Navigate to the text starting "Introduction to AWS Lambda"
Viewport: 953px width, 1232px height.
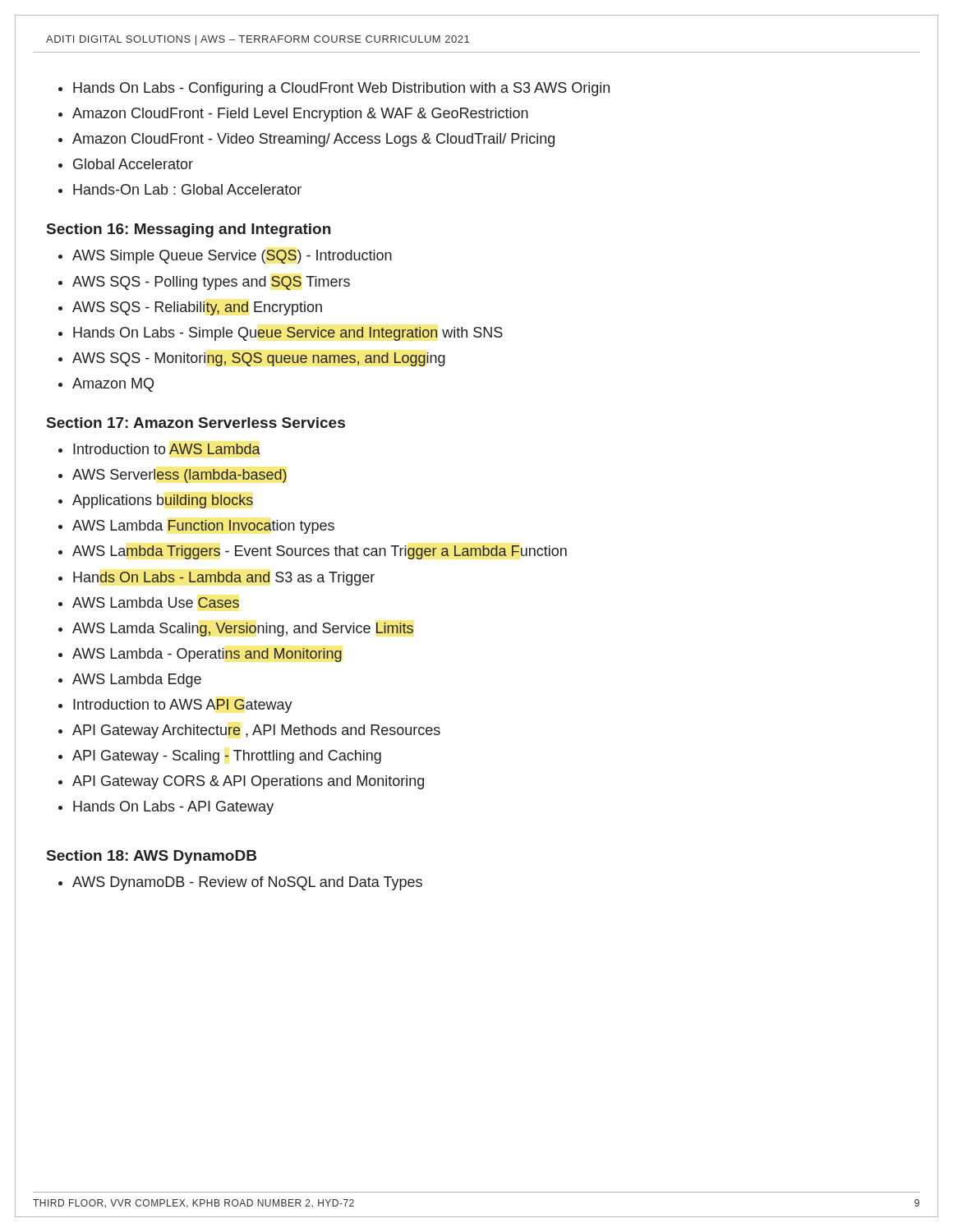(x=166, y=449)
